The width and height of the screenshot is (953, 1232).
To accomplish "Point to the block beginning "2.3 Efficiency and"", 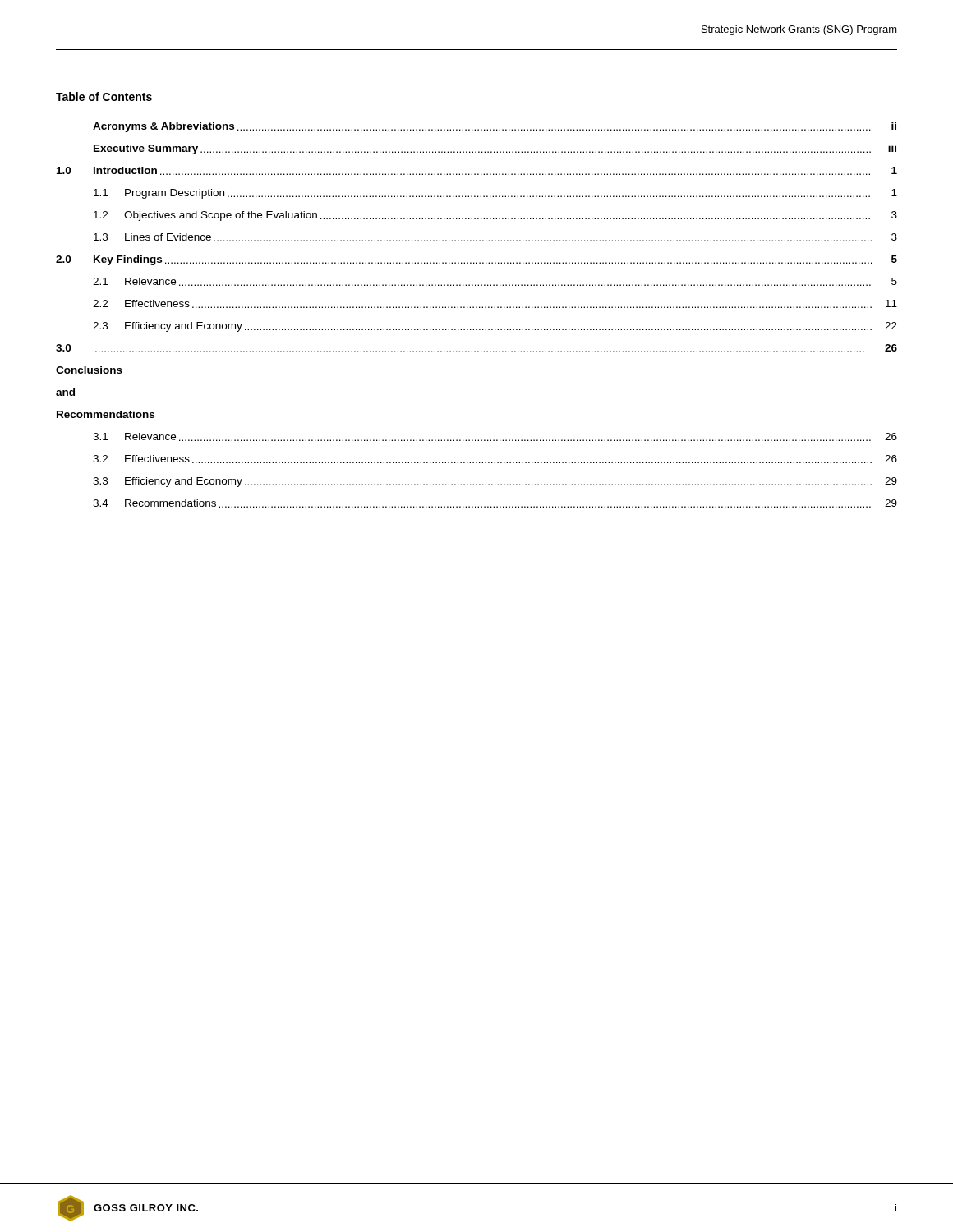I will 495,326.
